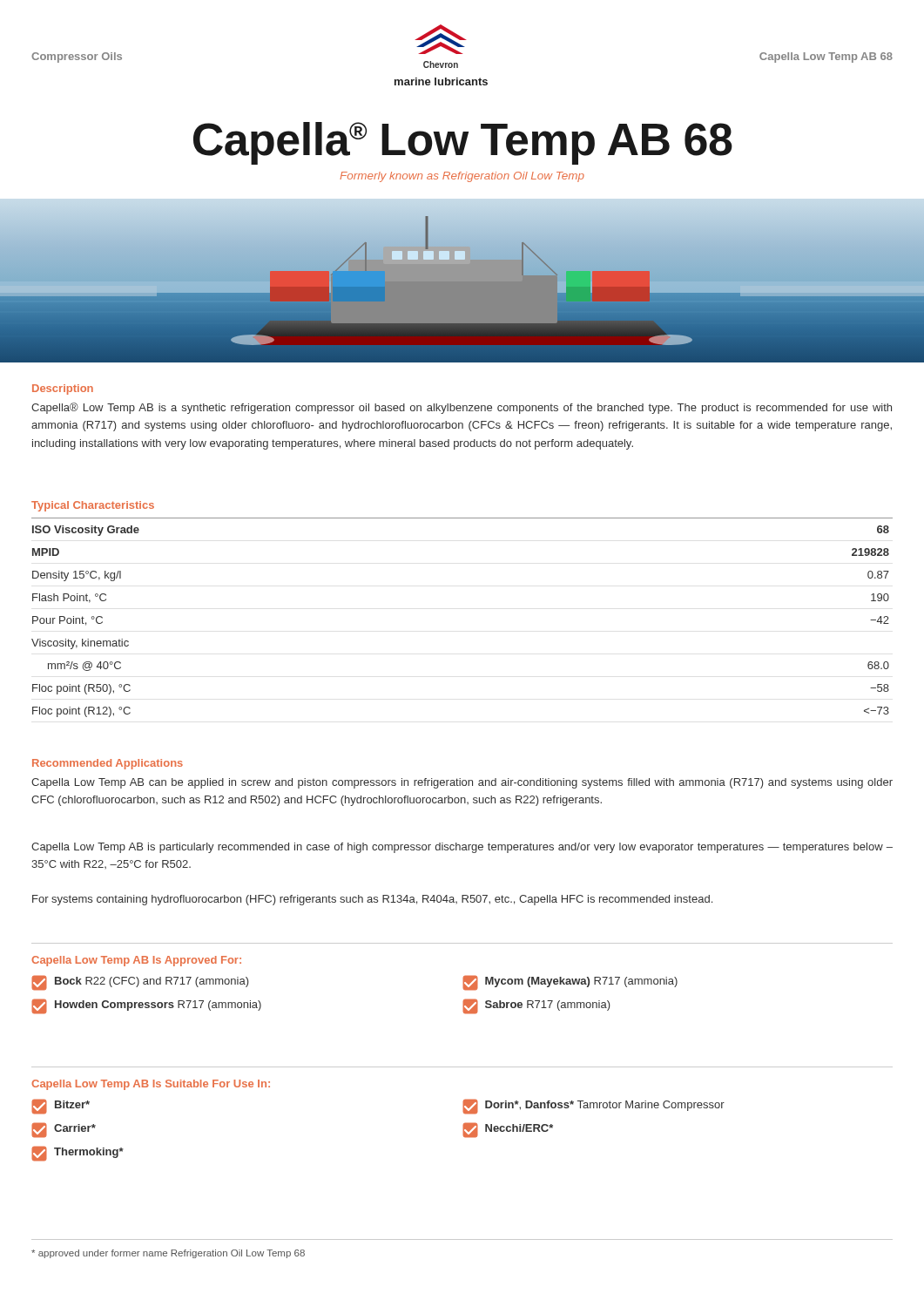Find the section header that reads "Typical Characteristics"
The width and height of the screenshot is (924, 1307).
pyautogui.click(x=93, y=505)
